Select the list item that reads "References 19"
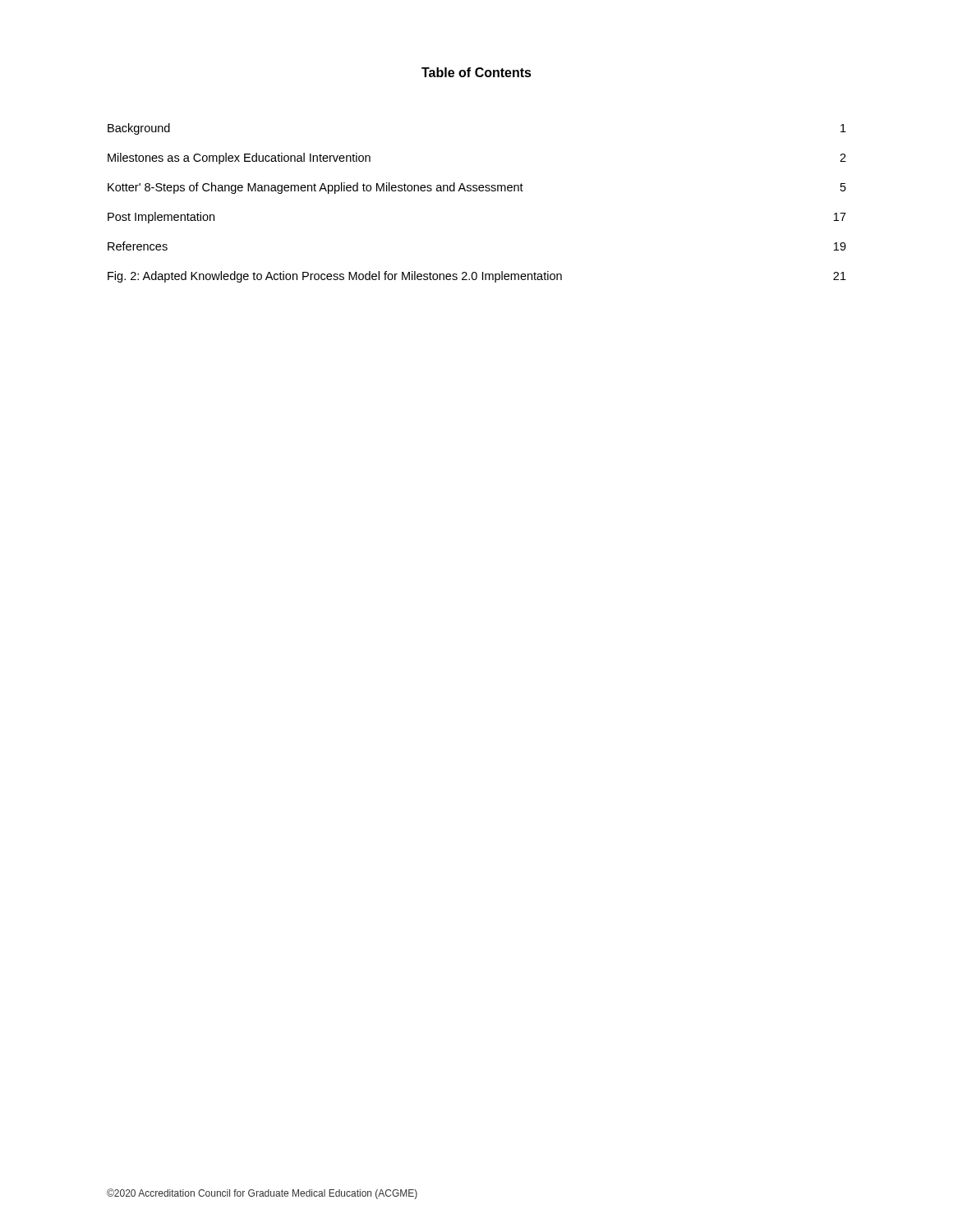The height and width of the screenshot is (1232, 953). 137,246
